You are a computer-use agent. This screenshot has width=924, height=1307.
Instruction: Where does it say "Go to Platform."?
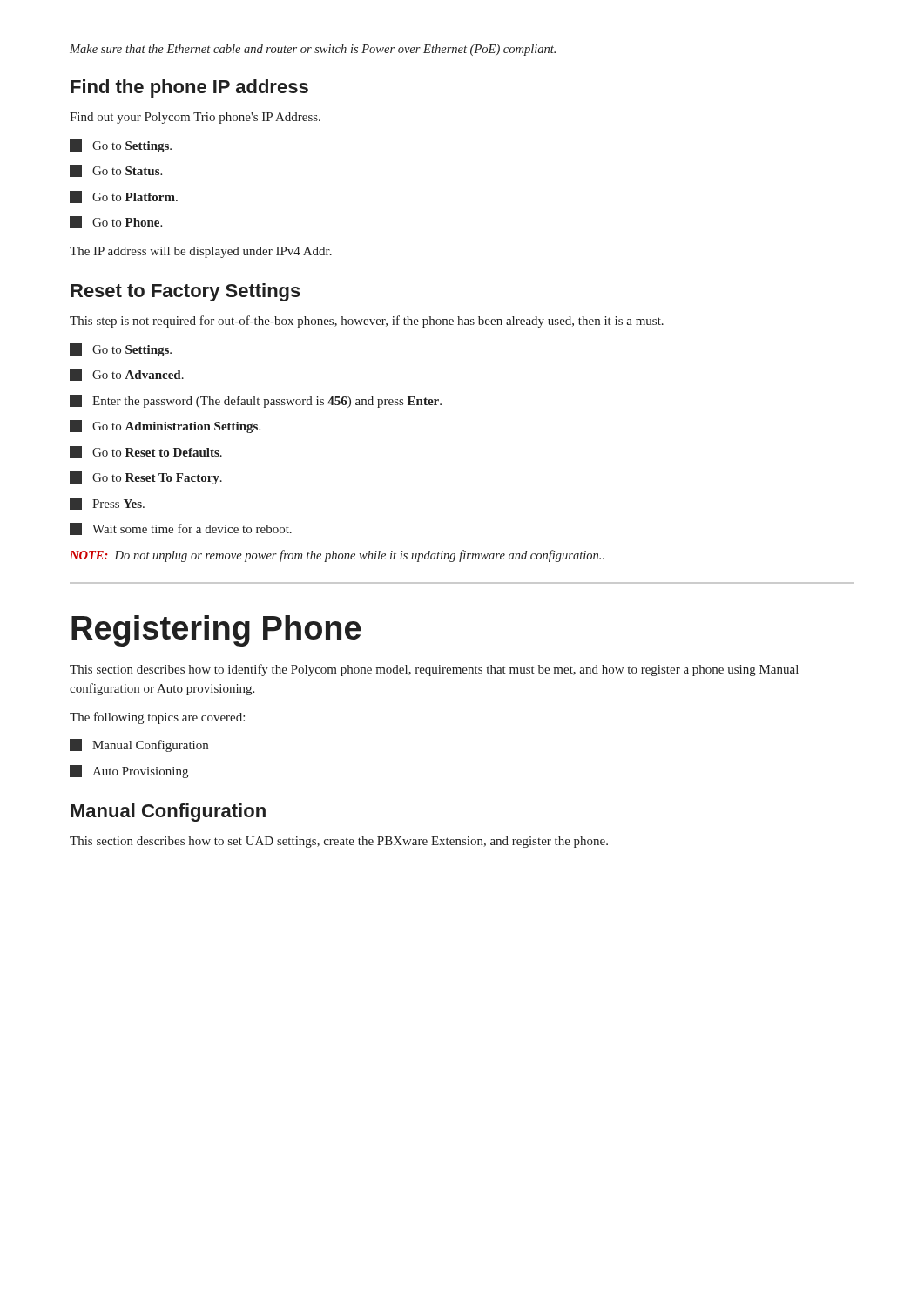(x=124, y=197)
